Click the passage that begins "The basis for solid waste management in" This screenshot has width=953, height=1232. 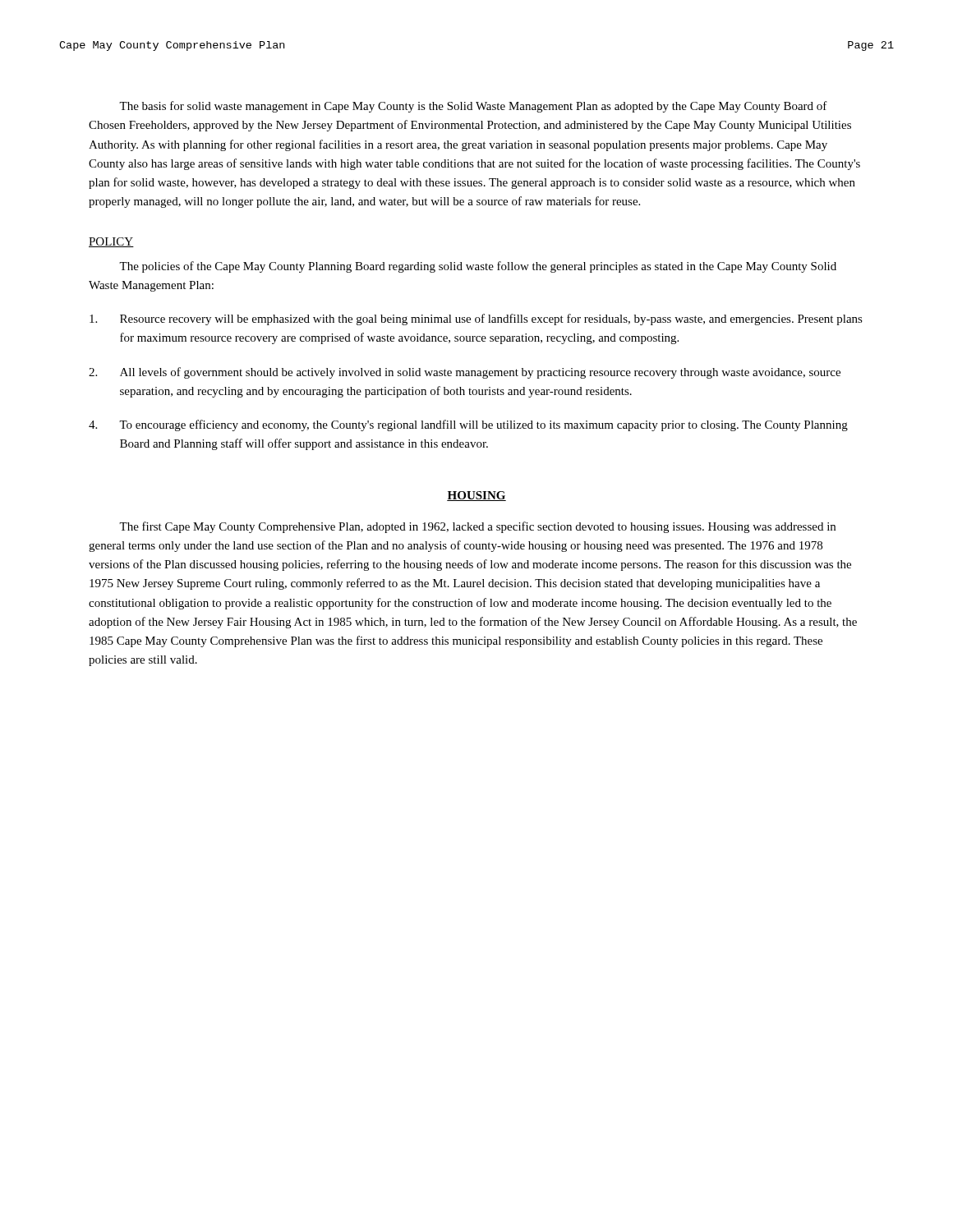coord(476,154)
